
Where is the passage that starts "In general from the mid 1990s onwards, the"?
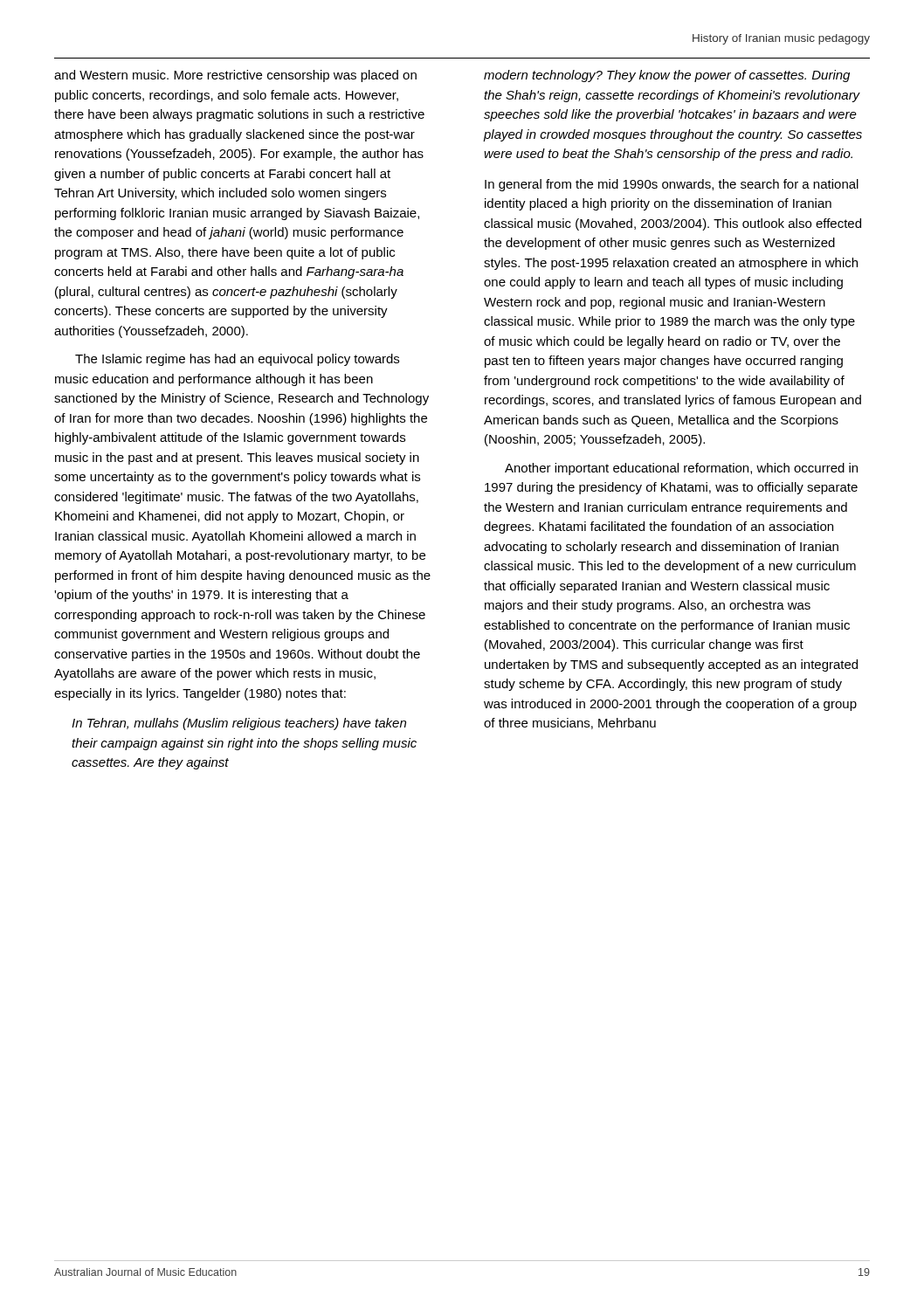click(x=676, y=312)
